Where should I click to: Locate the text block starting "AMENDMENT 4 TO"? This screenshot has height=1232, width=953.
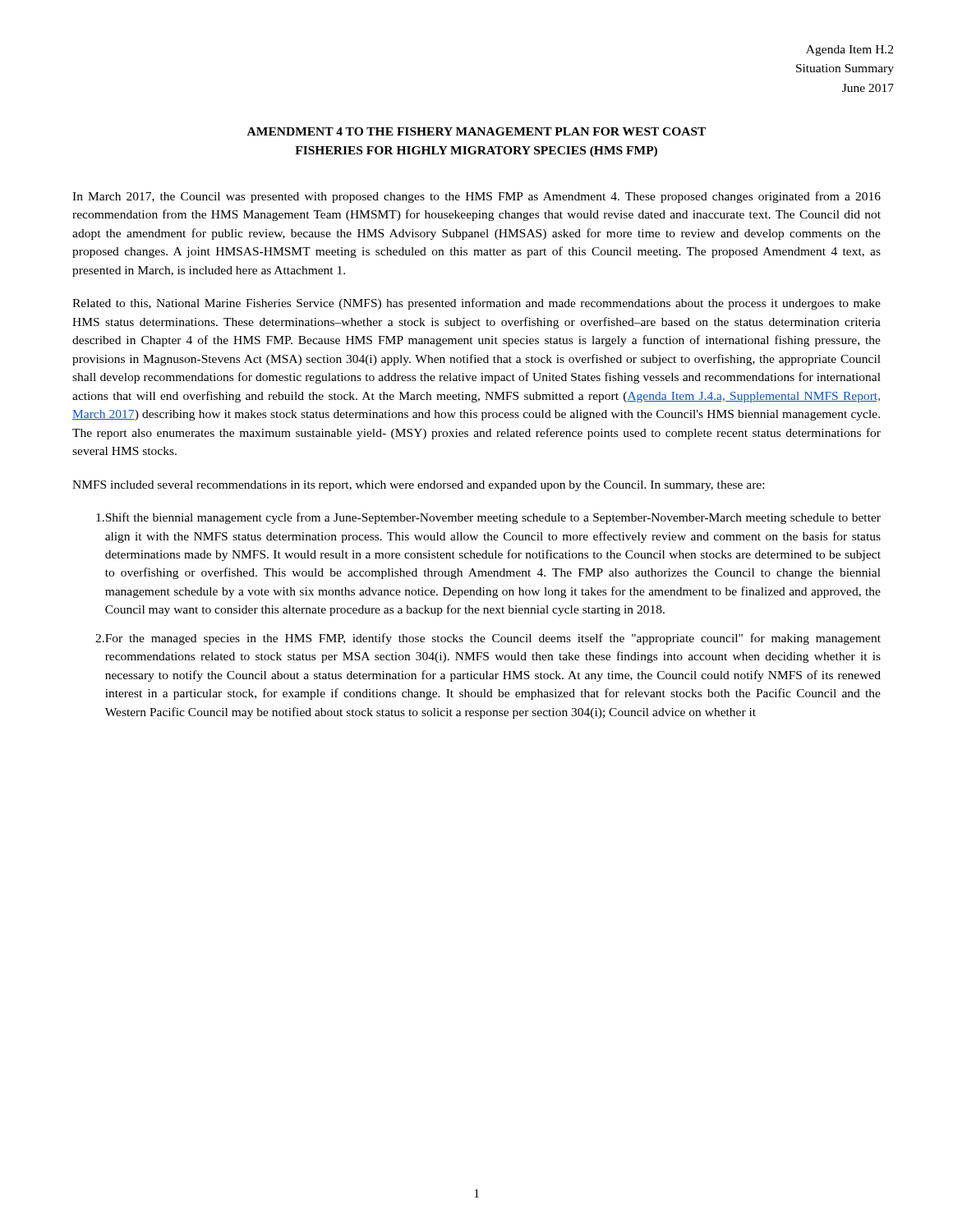tap(476, 141)
